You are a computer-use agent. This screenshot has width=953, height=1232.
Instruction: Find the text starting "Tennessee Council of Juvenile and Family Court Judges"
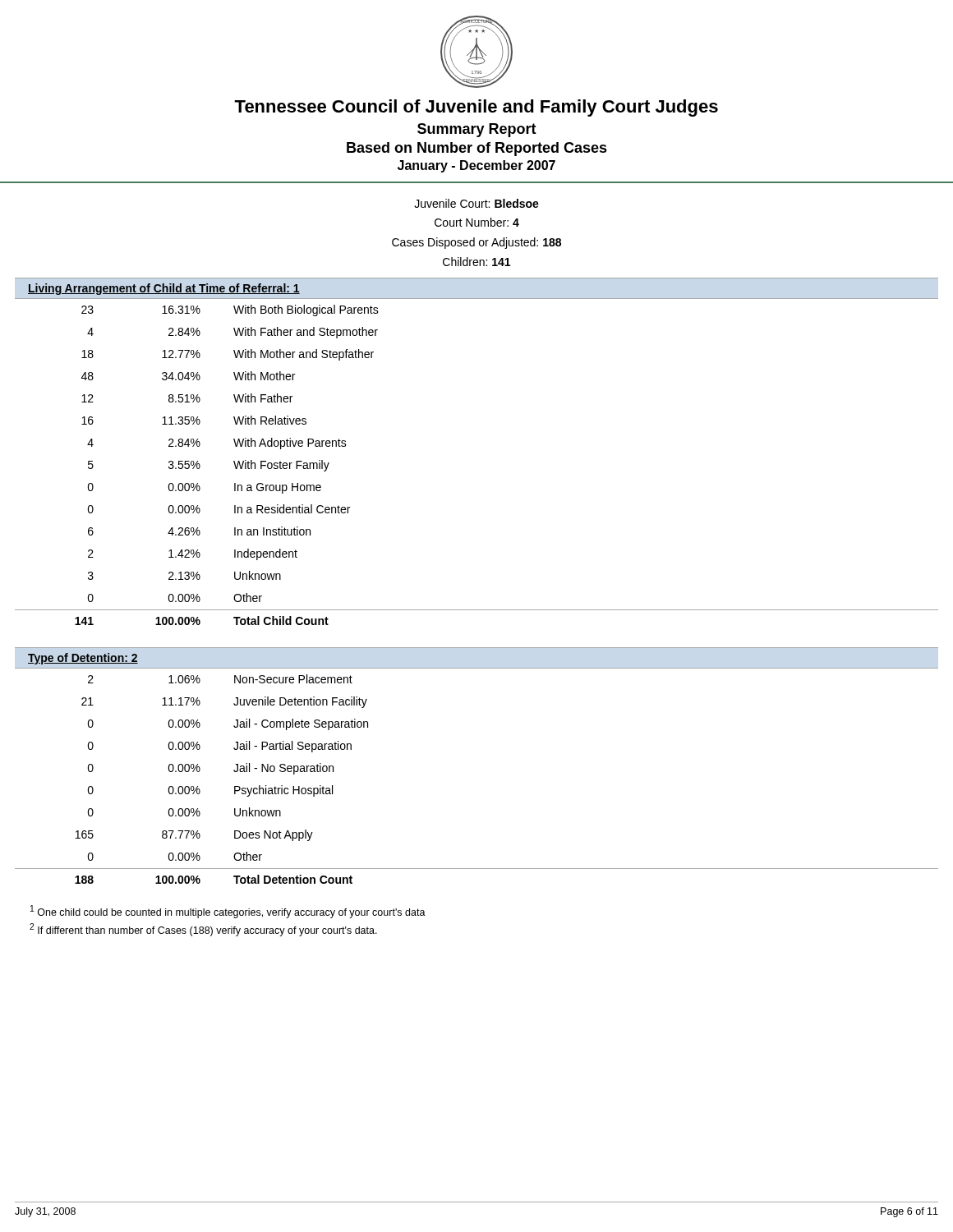coord(476,134)
